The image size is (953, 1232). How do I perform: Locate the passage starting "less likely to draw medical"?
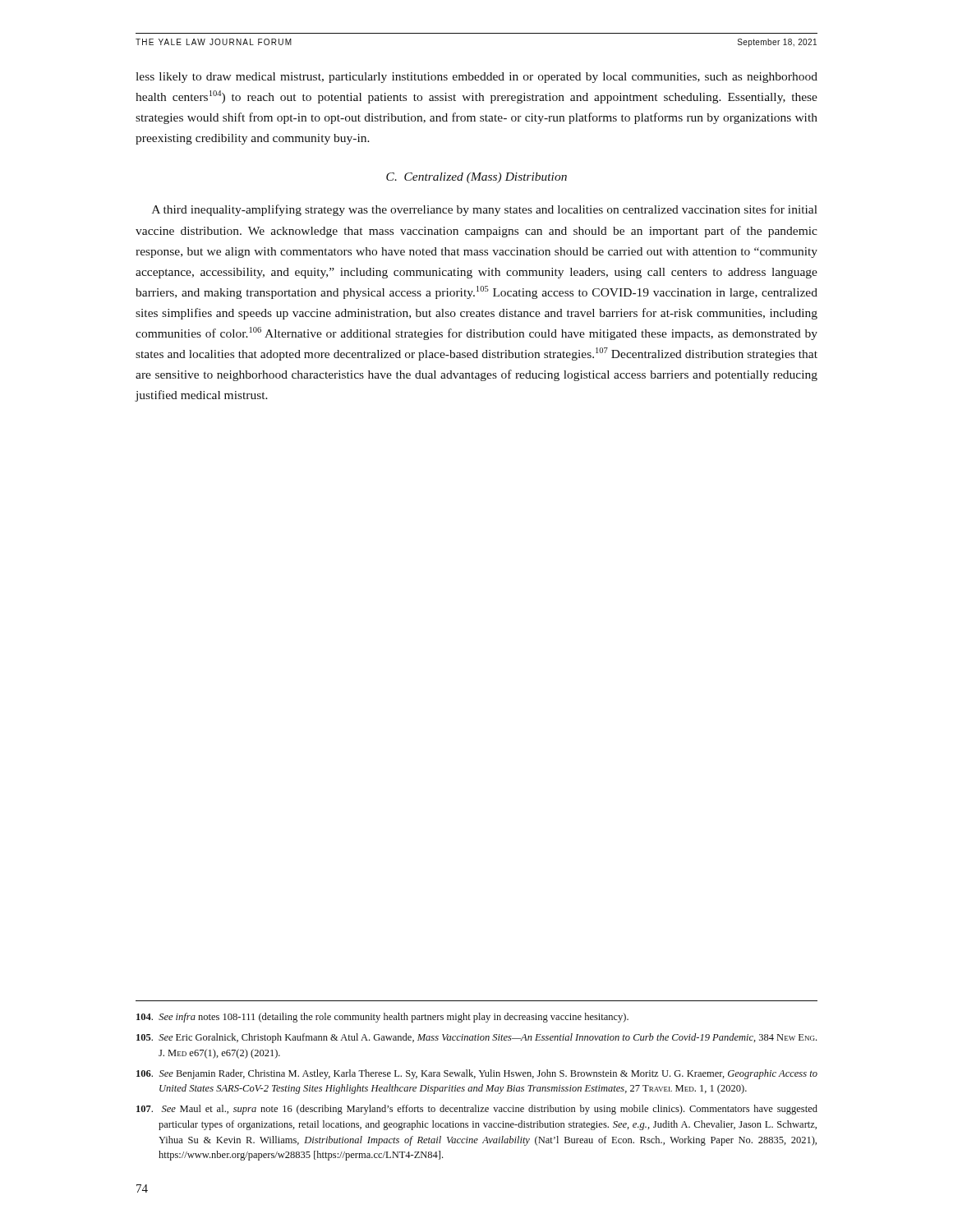point(476,107)
